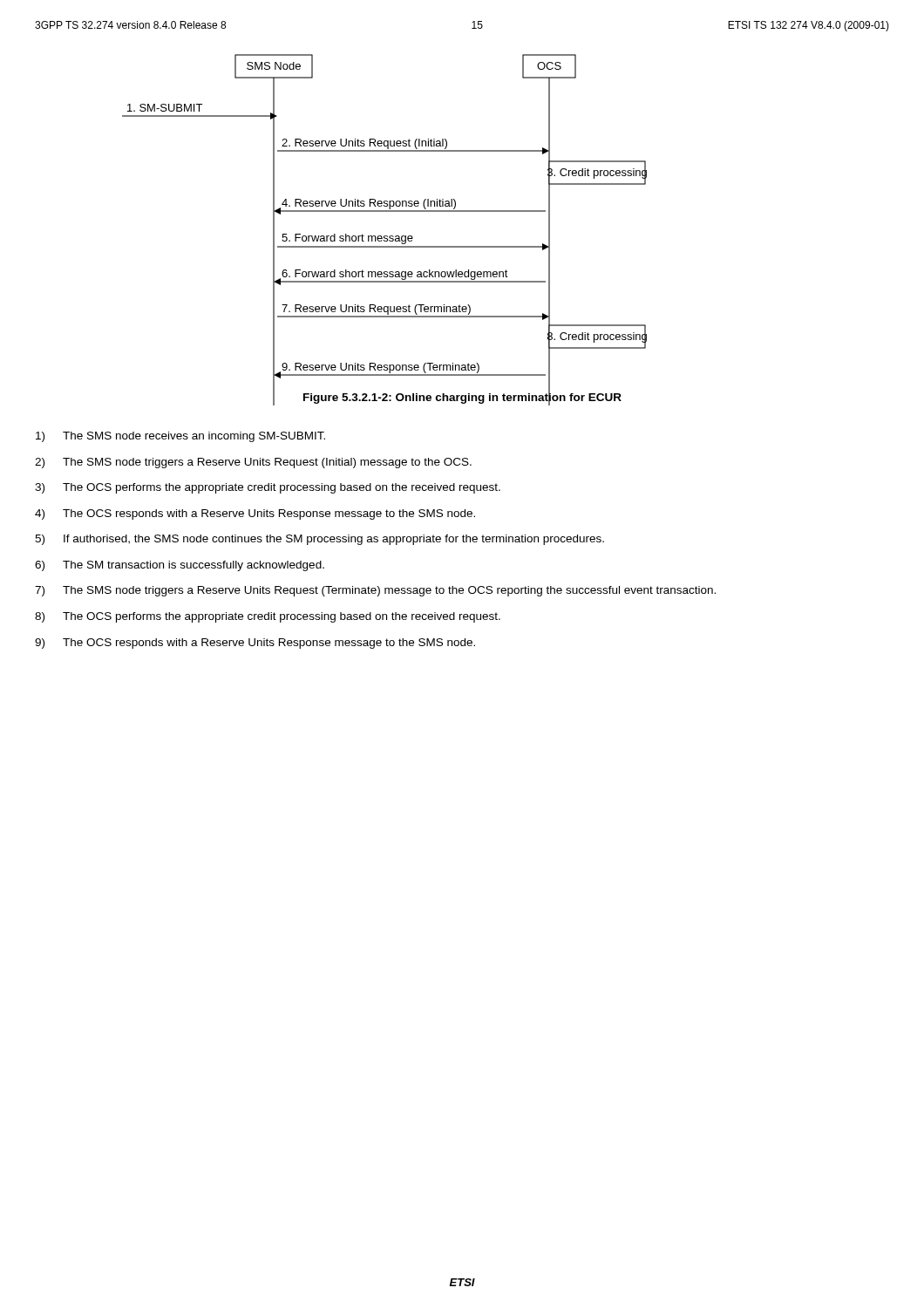Locate the flowchart
The image size is (924, 1308).
pos(462,232)
